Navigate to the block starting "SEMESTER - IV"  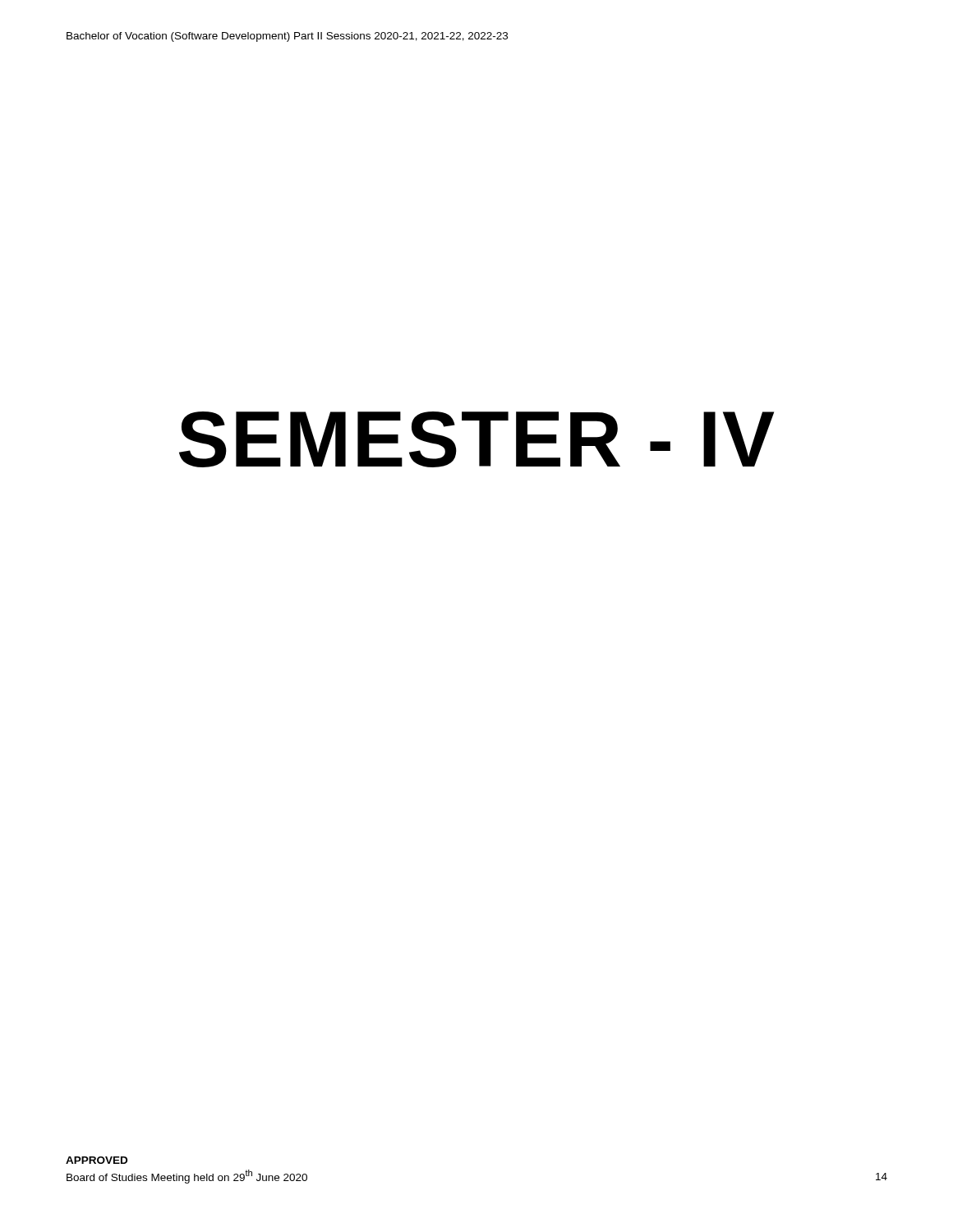476,439
